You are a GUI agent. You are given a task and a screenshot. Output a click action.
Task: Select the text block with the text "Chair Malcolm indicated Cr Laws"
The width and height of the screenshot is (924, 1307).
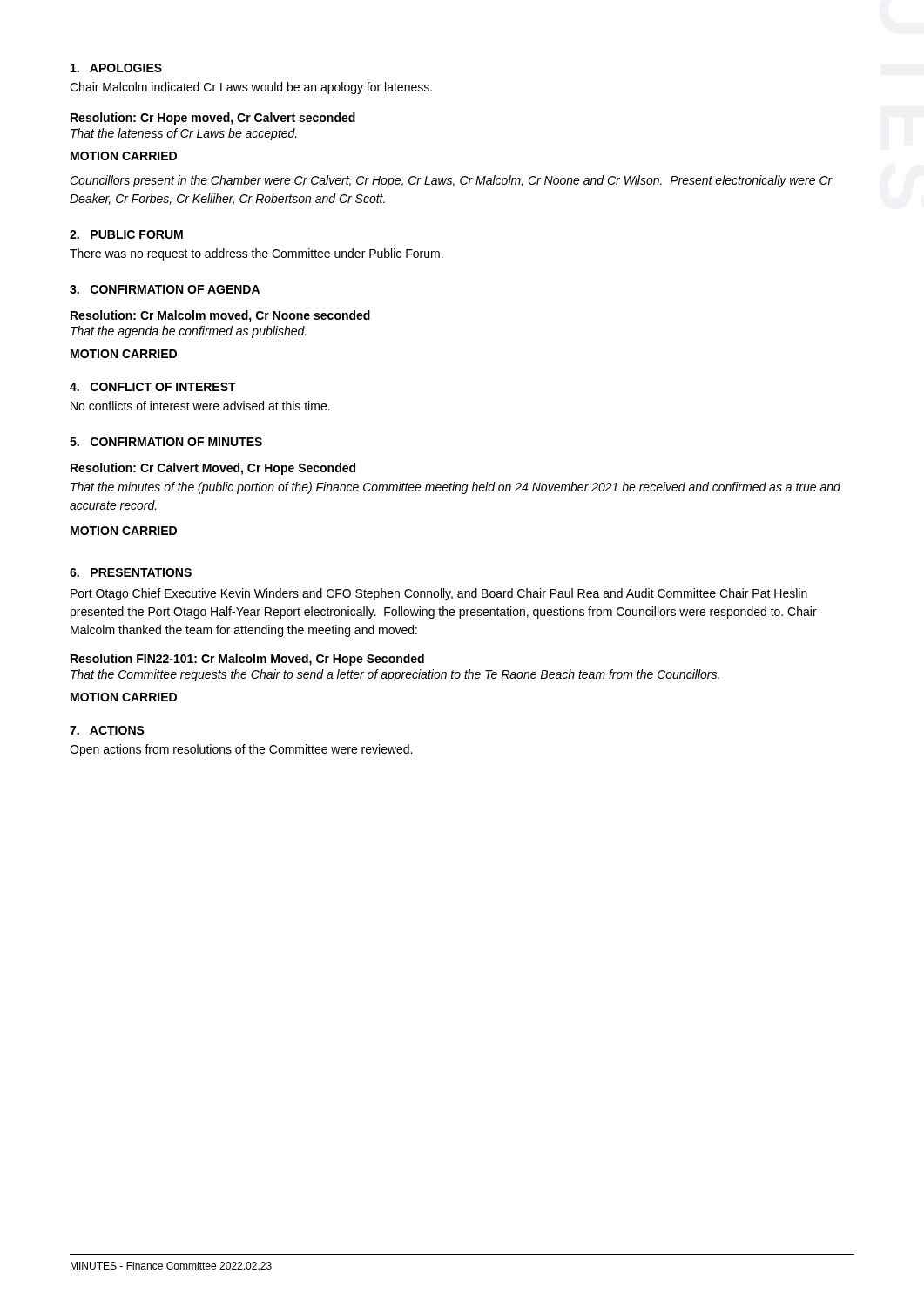(251, 87)
